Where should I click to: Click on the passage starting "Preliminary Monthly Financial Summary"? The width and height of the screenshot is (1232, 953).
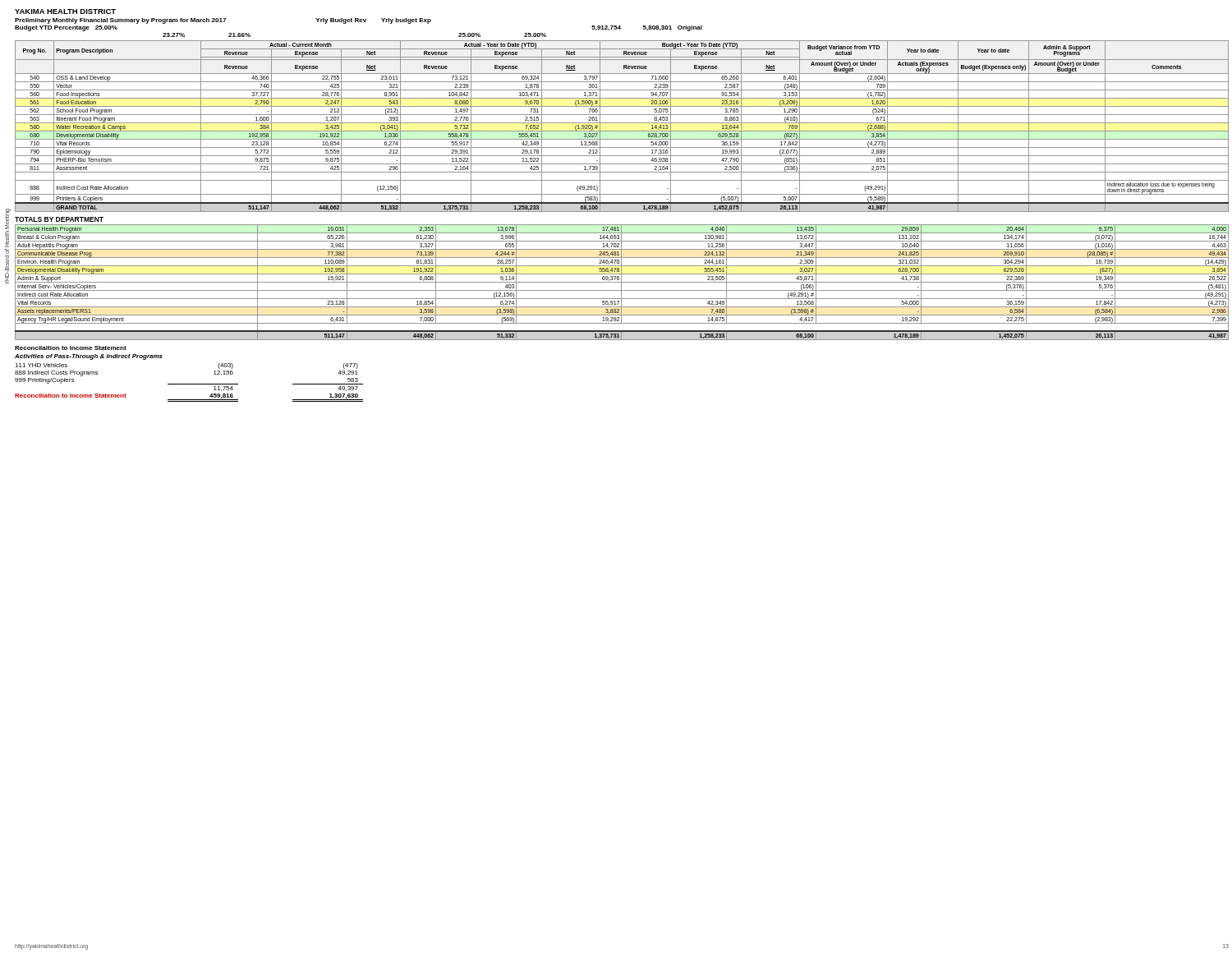(x=622, y=27)
